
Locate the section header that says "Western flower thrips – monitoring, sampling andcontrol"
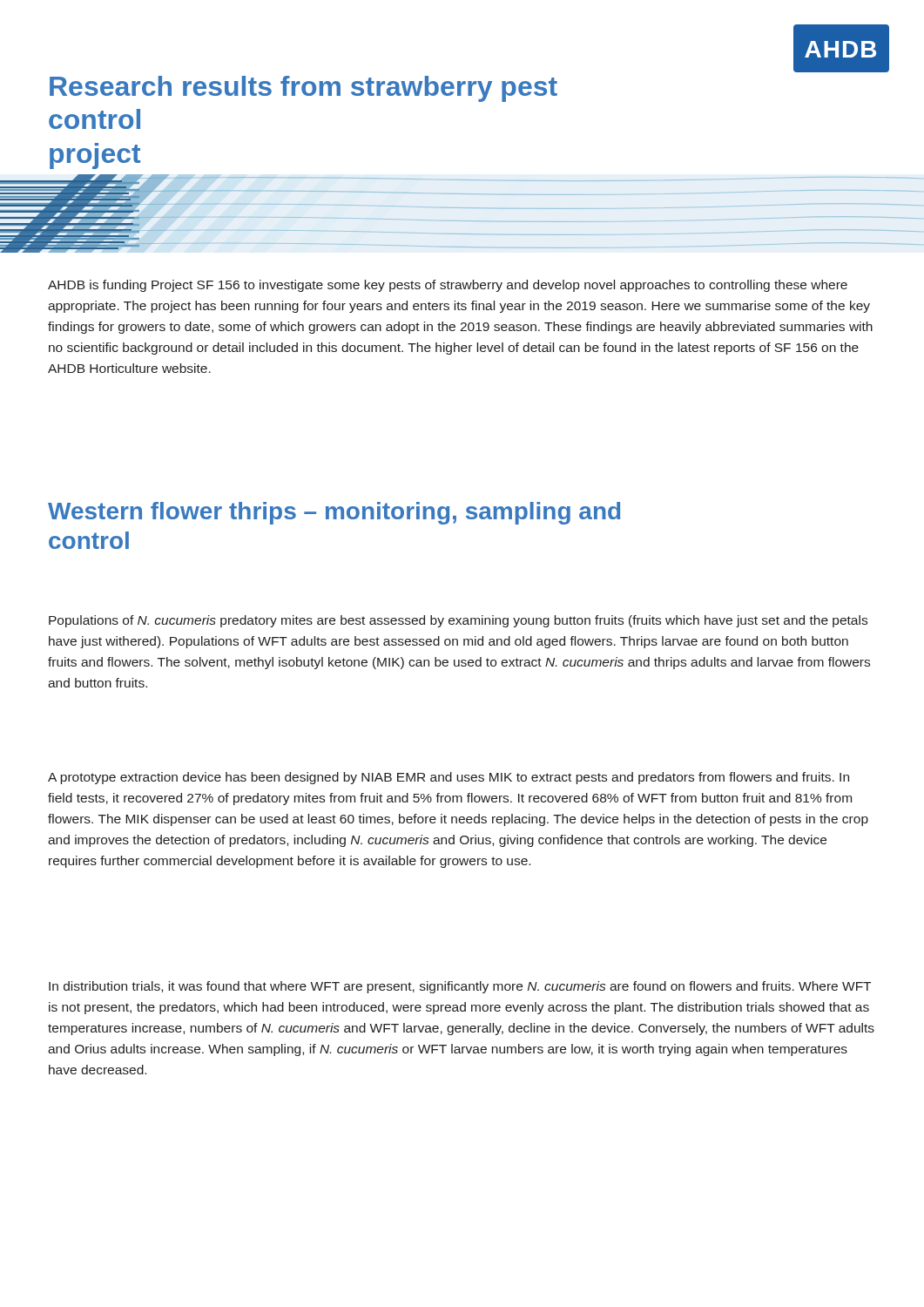[374, 526]
